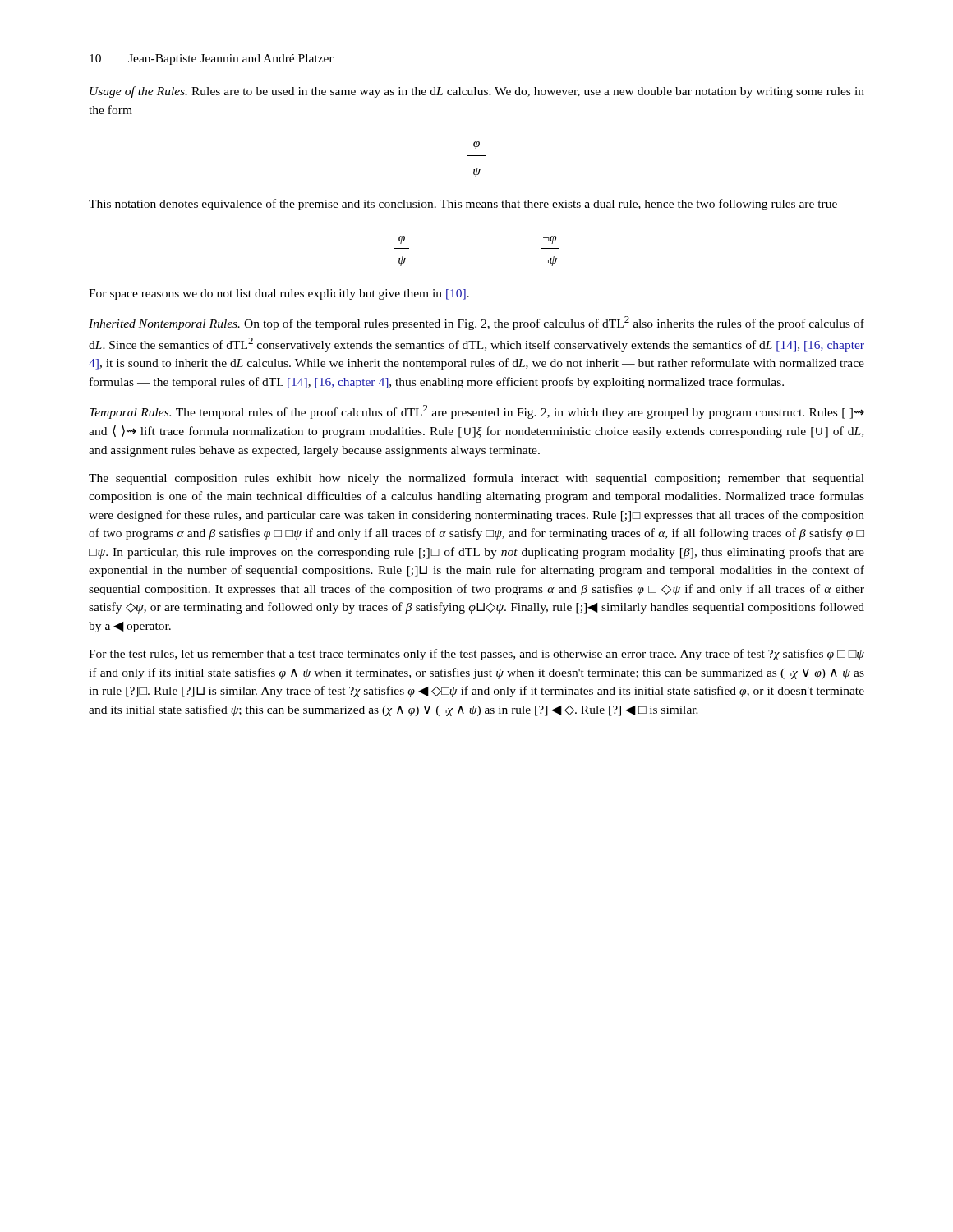Select the text block that says "For space reasons we do not"
Screen dimensions: 1232x953
point(279,293)
